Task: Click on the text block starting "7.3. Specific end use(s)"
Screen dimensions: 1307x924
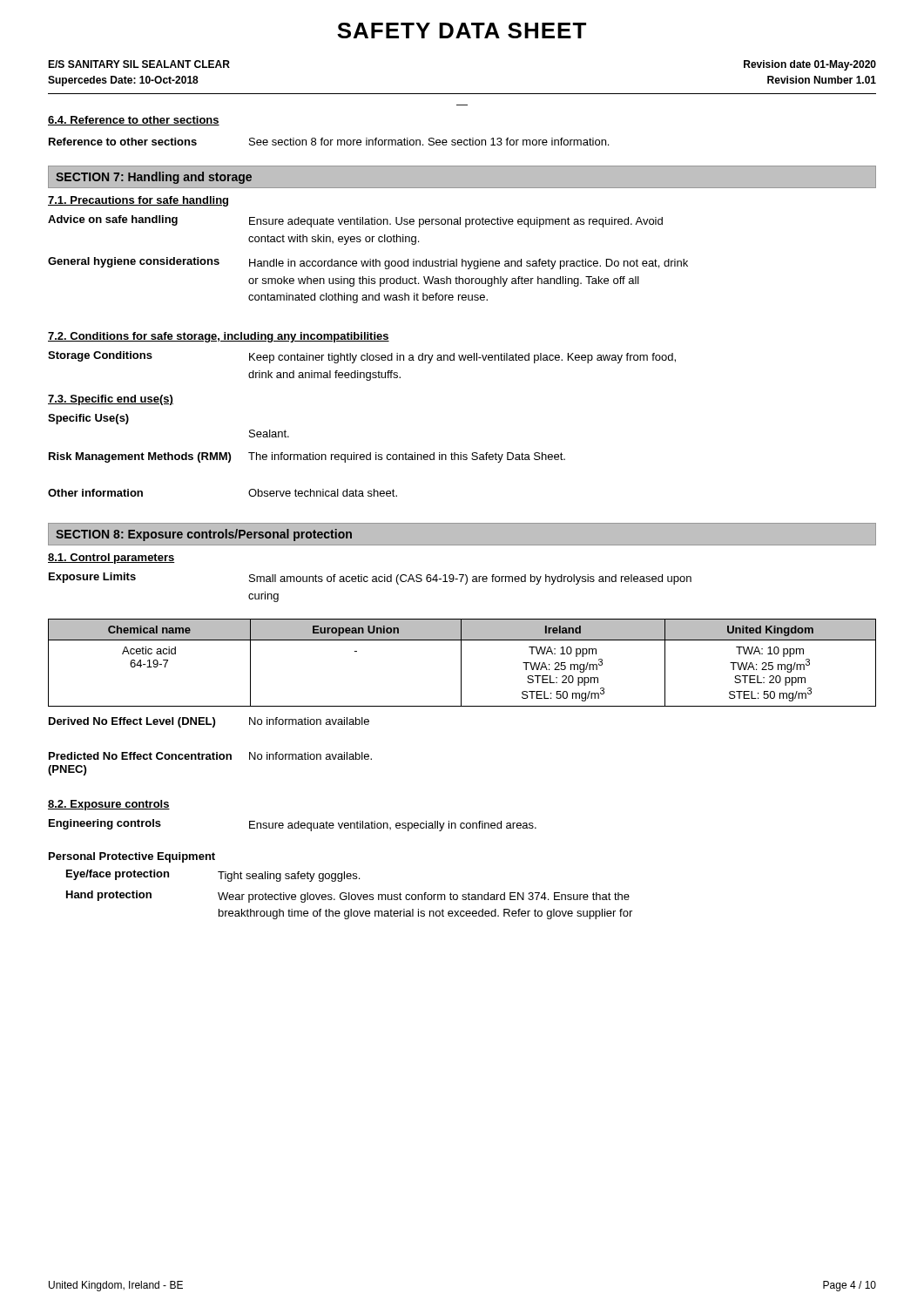Action: point(111,399)
